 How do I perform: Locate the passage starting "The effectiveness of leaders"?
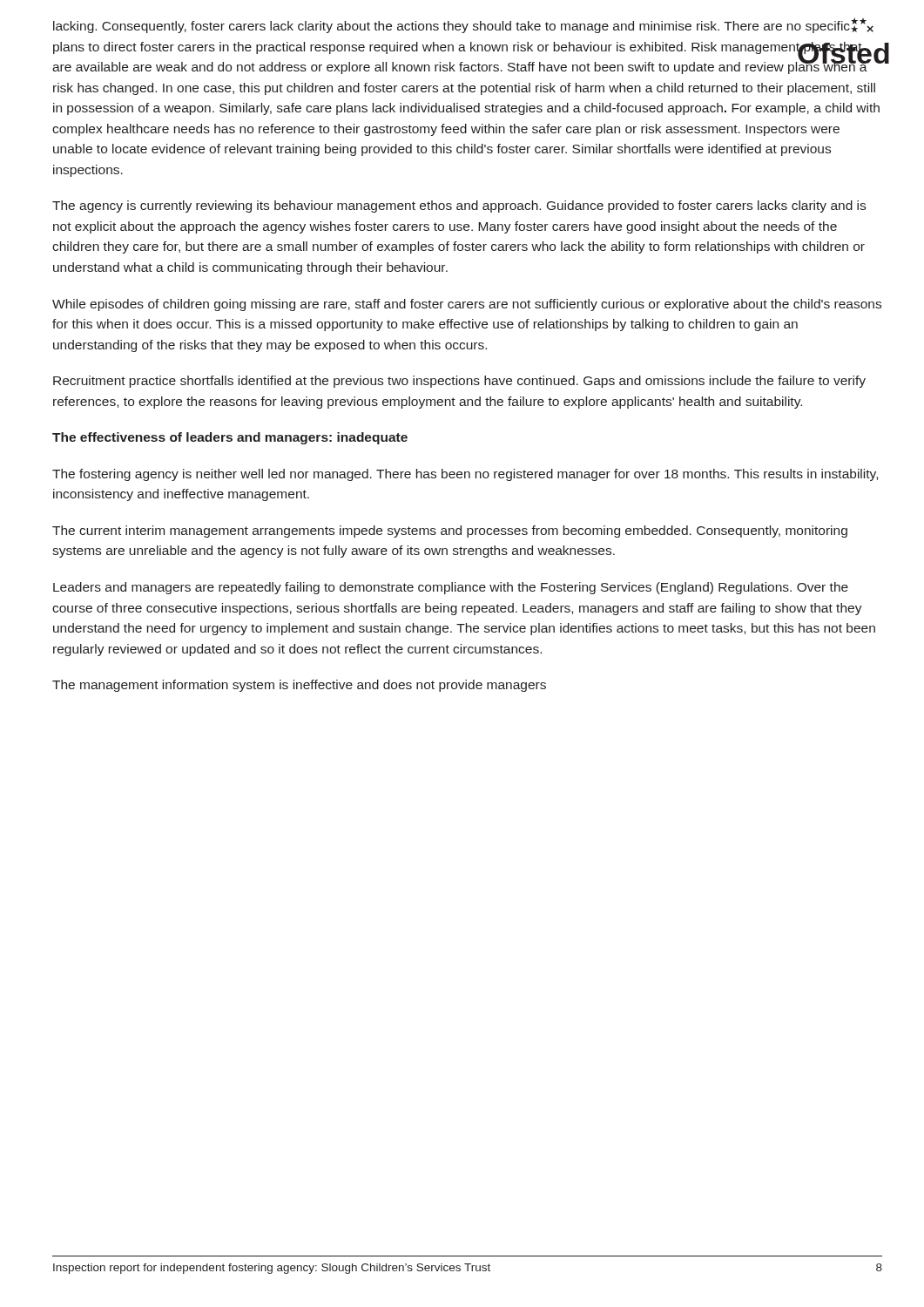click(230, 437)
